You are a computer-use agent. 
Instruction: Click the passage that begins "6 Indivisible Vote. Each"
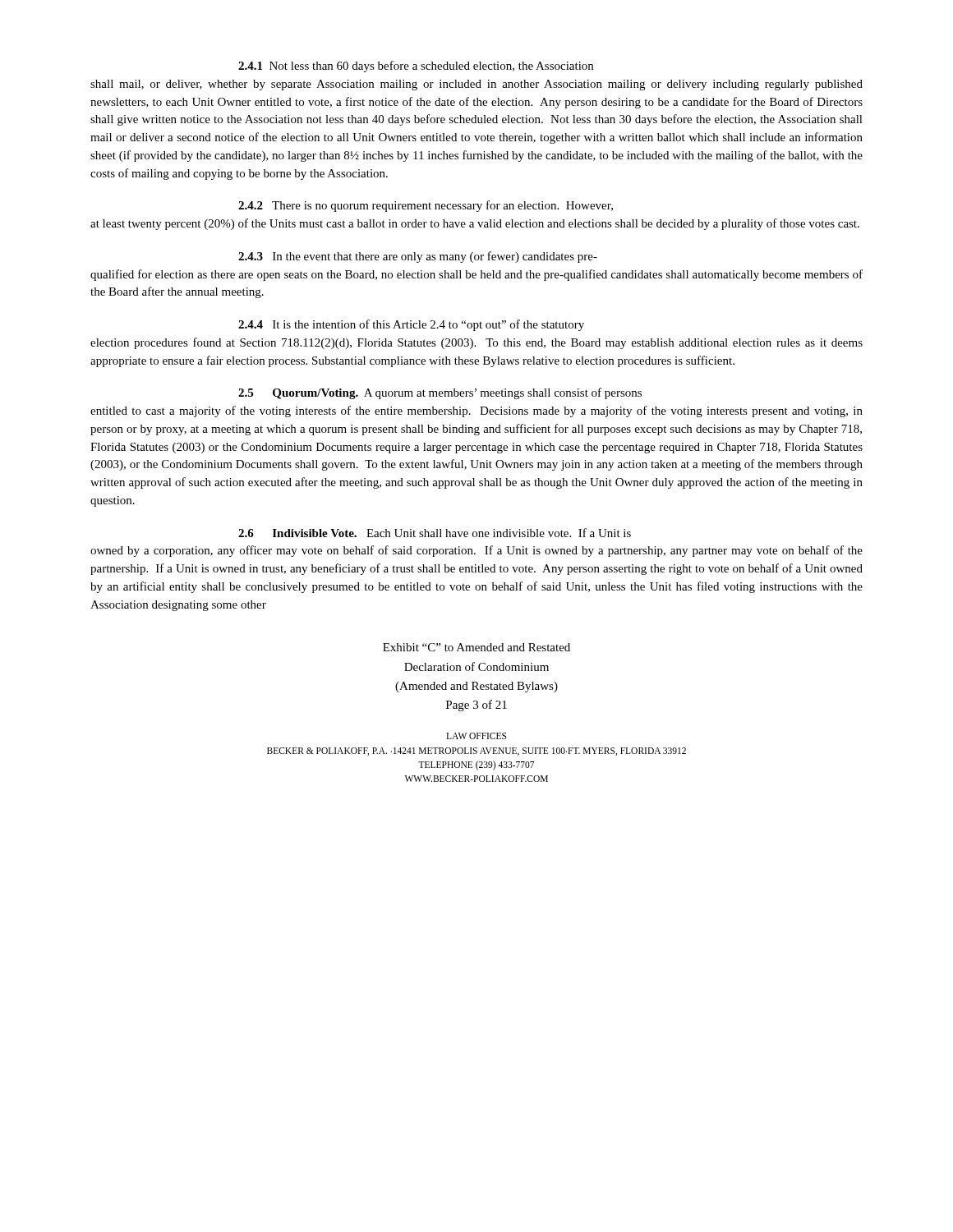[x=476, y=569]
